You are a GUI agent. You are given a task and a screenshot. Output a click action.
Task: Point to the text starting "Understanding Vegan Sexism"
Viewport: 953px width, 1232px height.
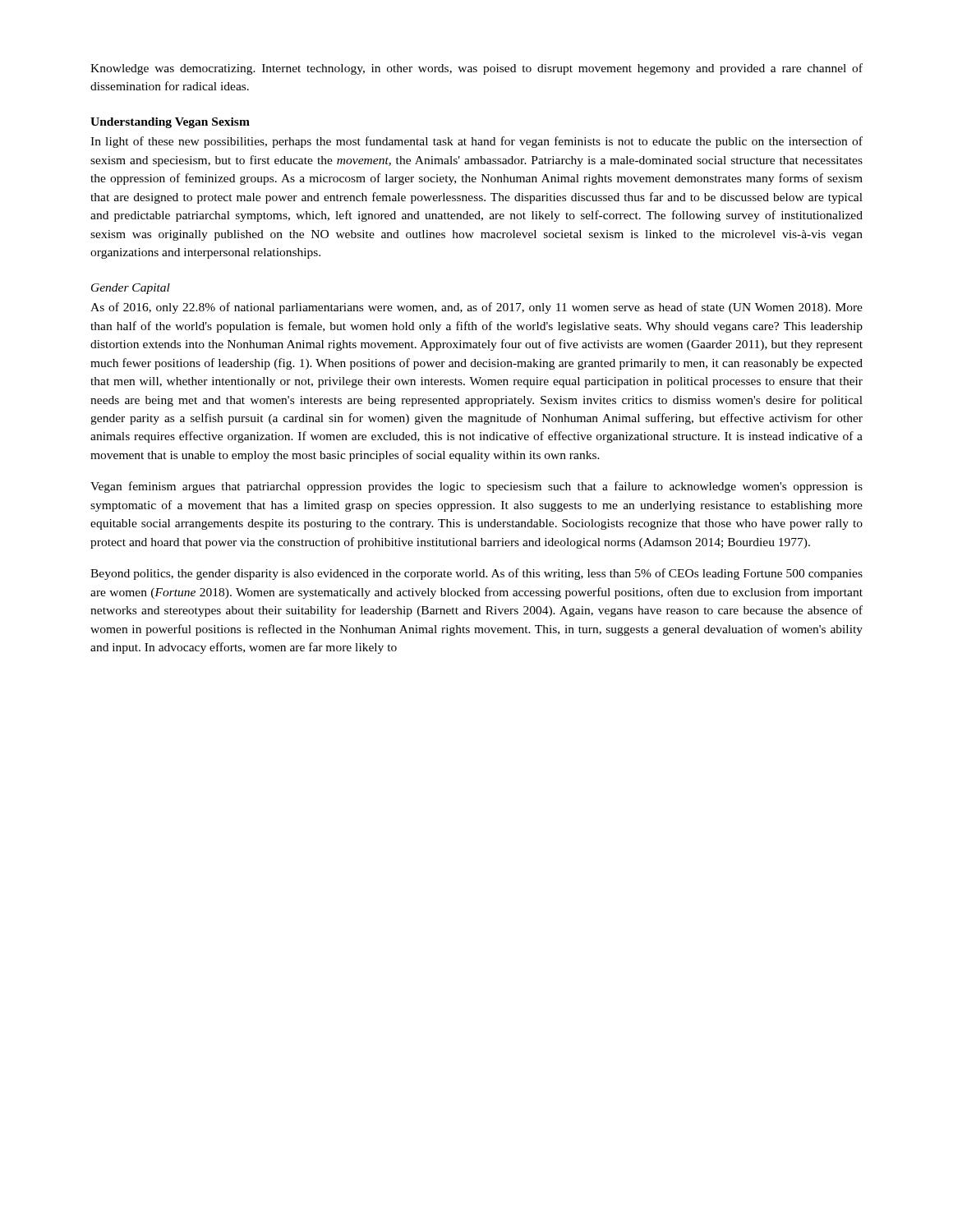[170, 121]
